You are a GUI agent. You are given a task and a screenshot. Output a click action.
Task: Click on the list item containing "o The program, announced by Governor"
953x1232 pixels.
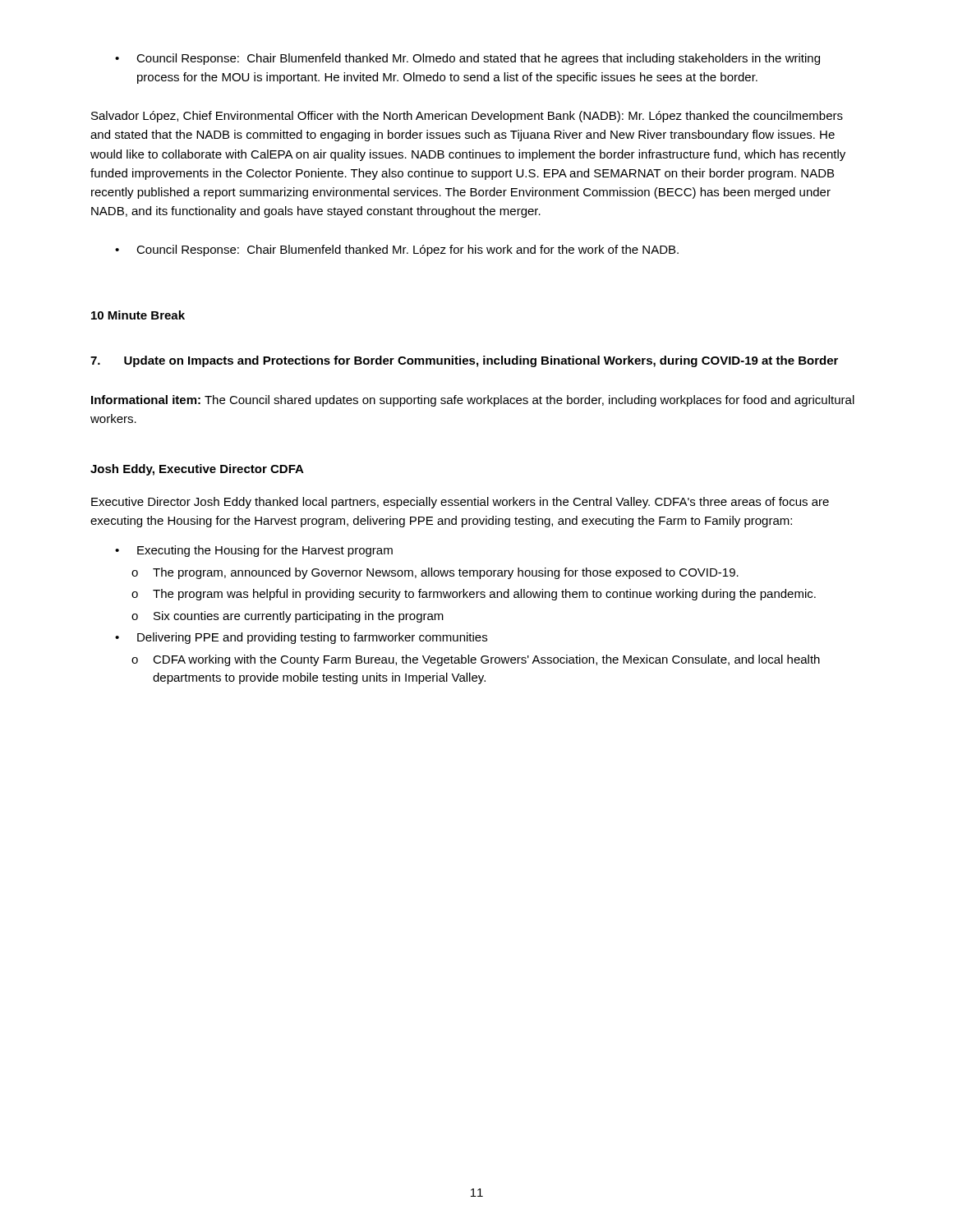pyautogui.click(x=497, y=572)
